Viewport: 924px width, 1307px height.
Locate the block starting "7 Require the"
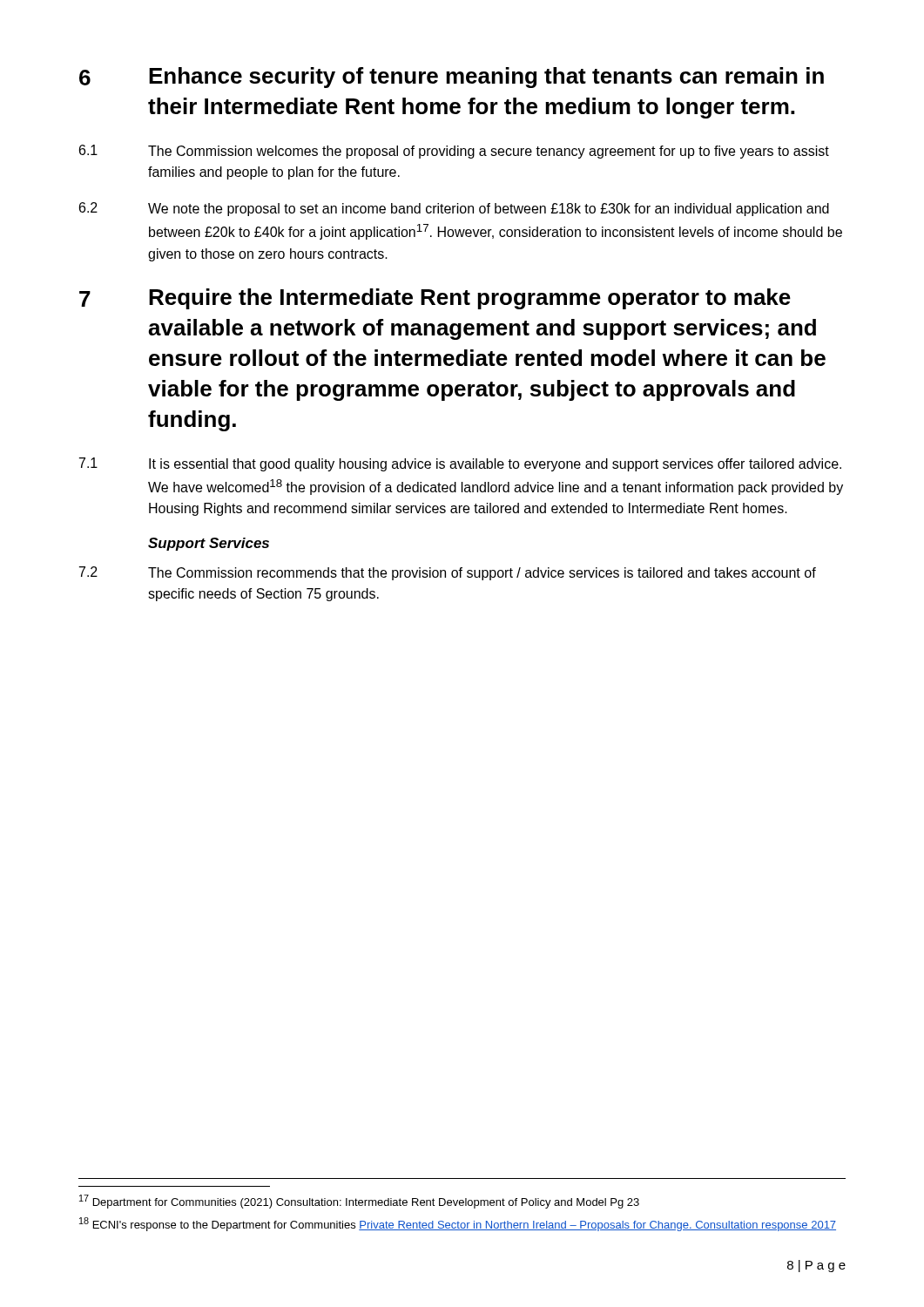pyautogui.click(x=462, y=358)
